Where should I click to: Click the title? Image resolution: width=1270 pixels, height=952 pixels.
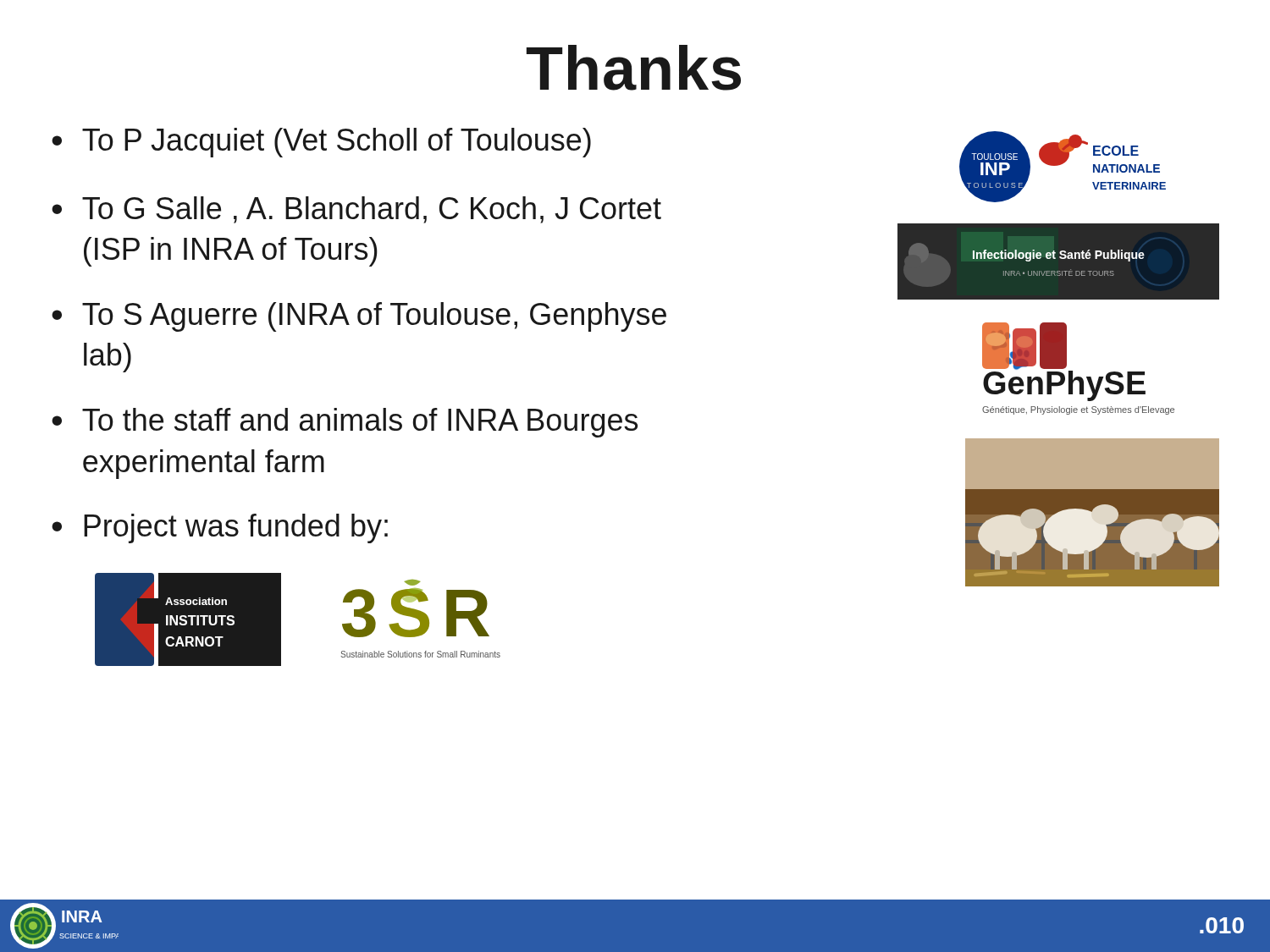click(x=635, y=69)
